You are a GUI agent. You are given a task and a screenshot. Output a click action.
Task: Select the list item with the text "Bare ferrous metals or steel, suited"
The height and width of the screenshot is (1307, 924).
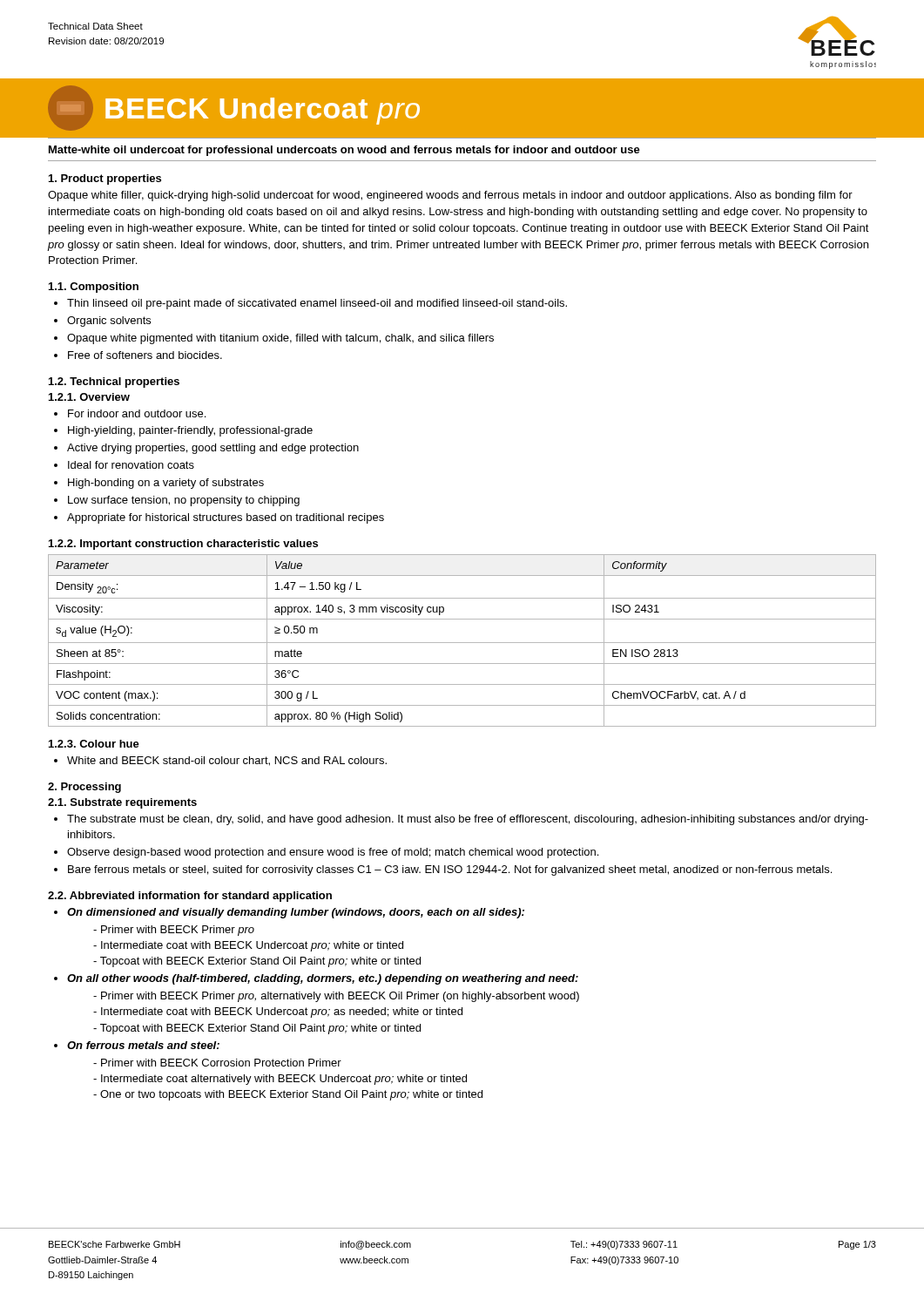(x=450, y=869)
